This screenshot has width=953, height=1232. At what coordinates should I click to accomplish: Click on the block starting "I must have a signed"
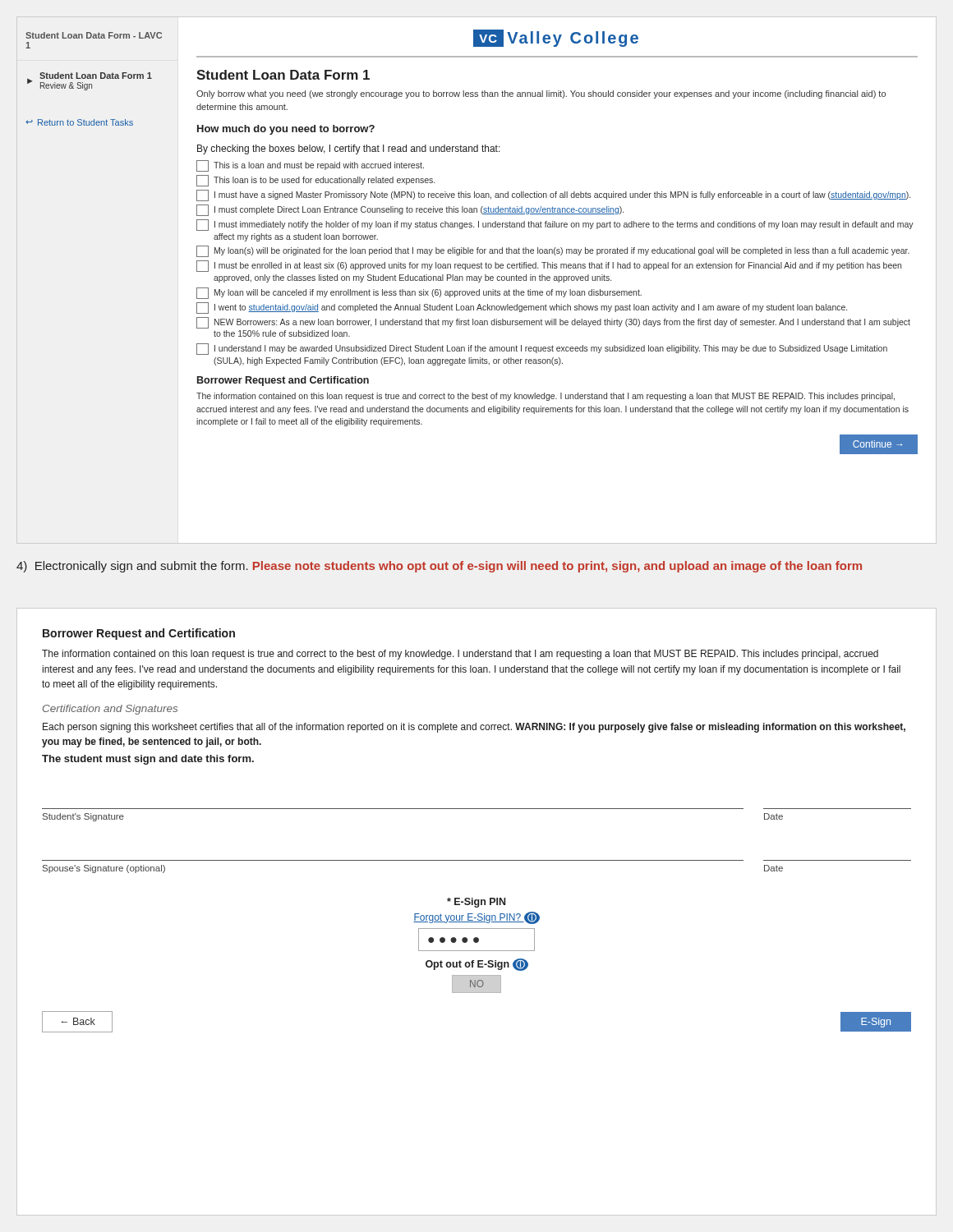[554, 195]
